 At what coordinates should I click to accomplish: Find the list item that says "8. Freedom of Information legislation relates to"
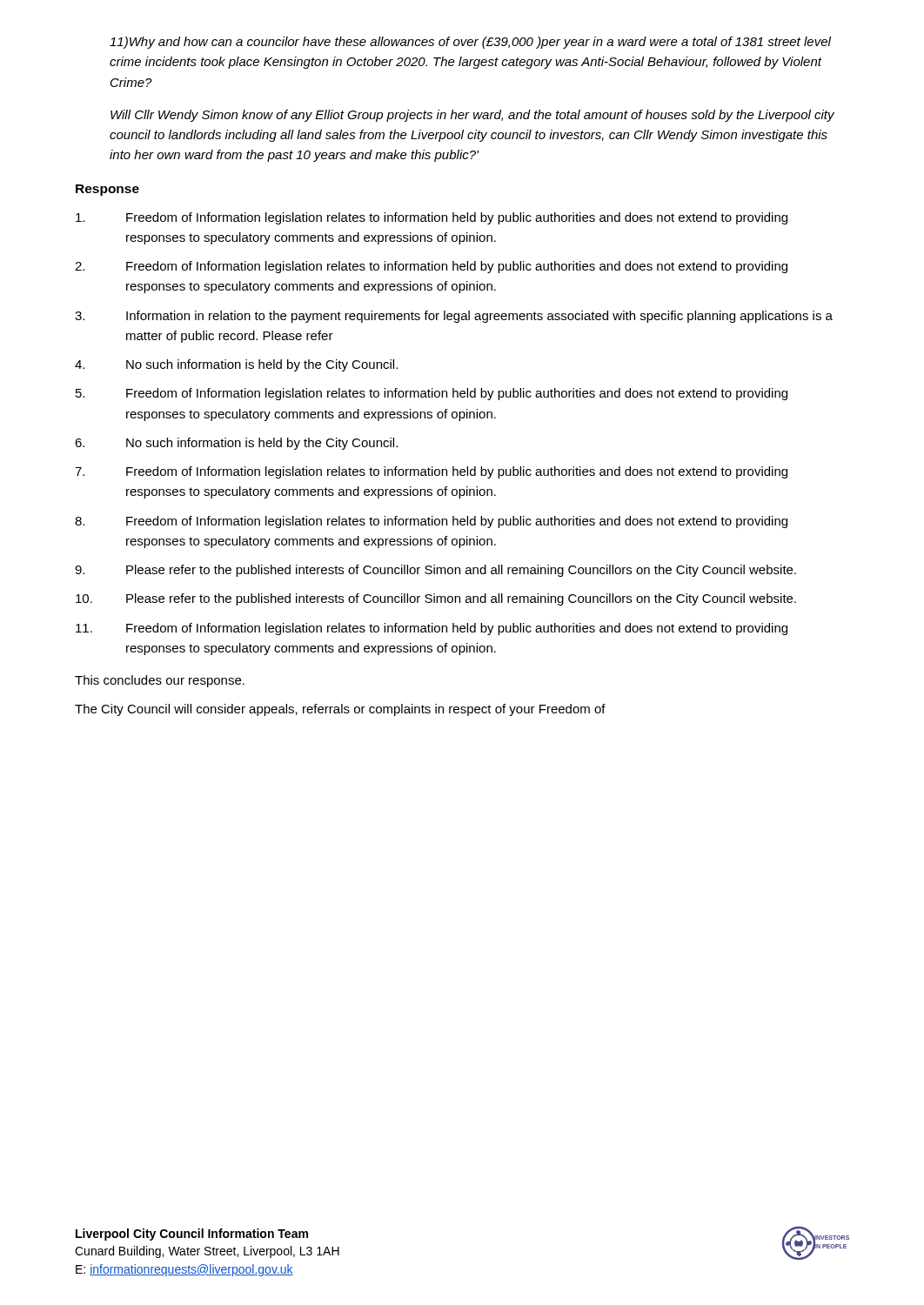[x=462, y=530]
